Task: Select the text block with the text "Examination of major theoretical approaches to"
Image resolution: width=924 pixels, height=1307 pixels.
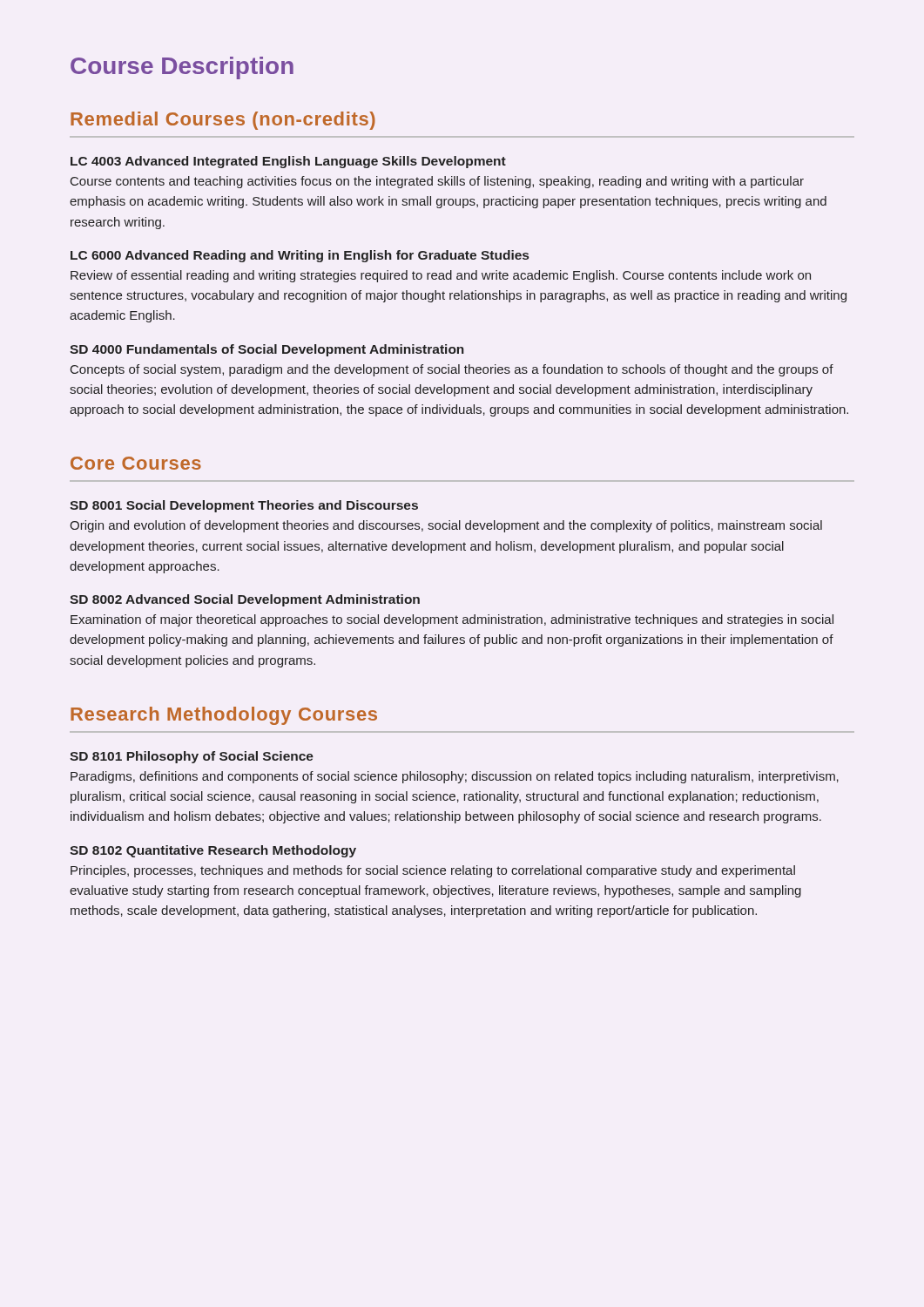Action: [x=462, y=639]
